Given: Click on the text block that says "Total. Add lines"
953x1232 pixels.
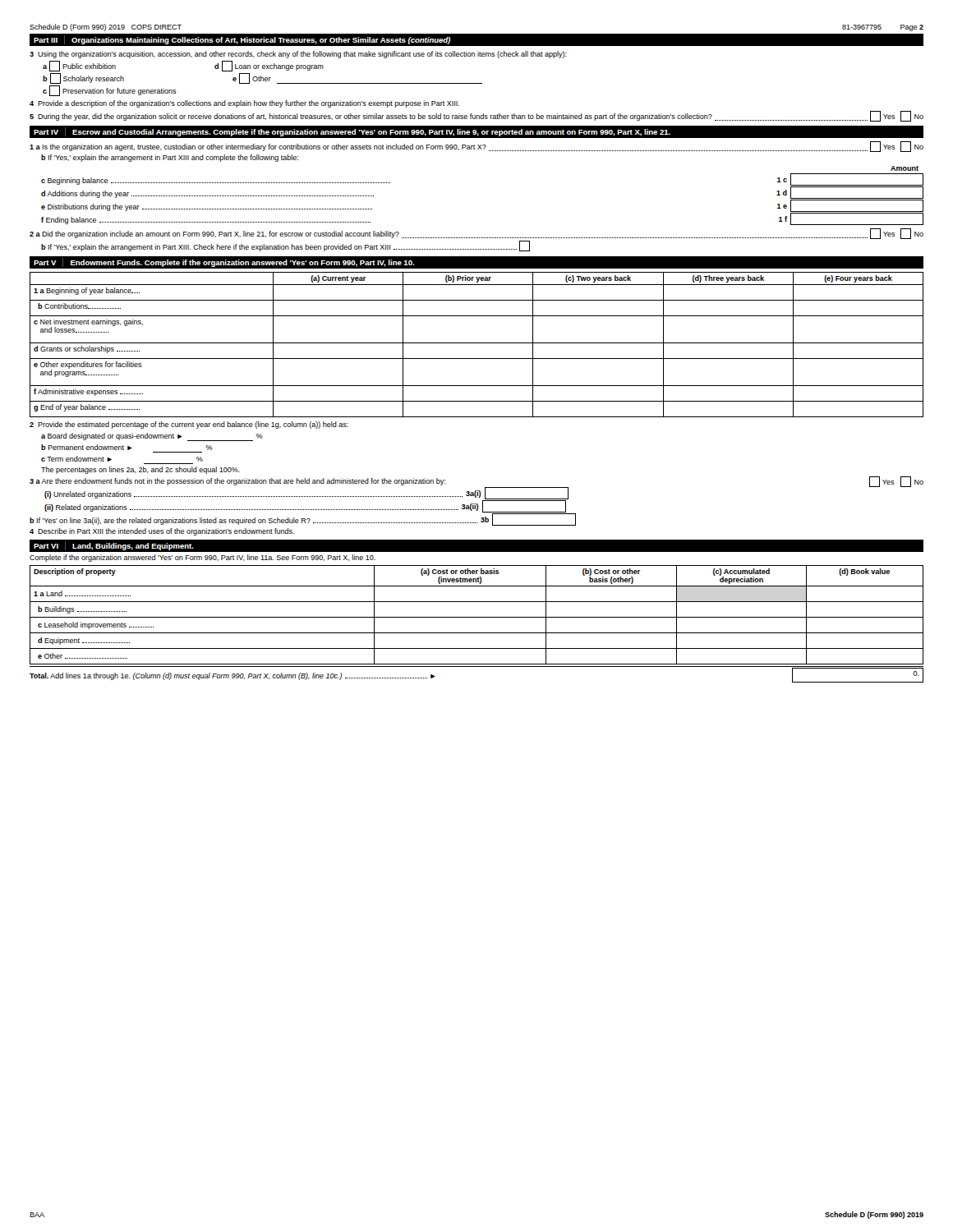Looking at the screenshot, I should point(476,675).
